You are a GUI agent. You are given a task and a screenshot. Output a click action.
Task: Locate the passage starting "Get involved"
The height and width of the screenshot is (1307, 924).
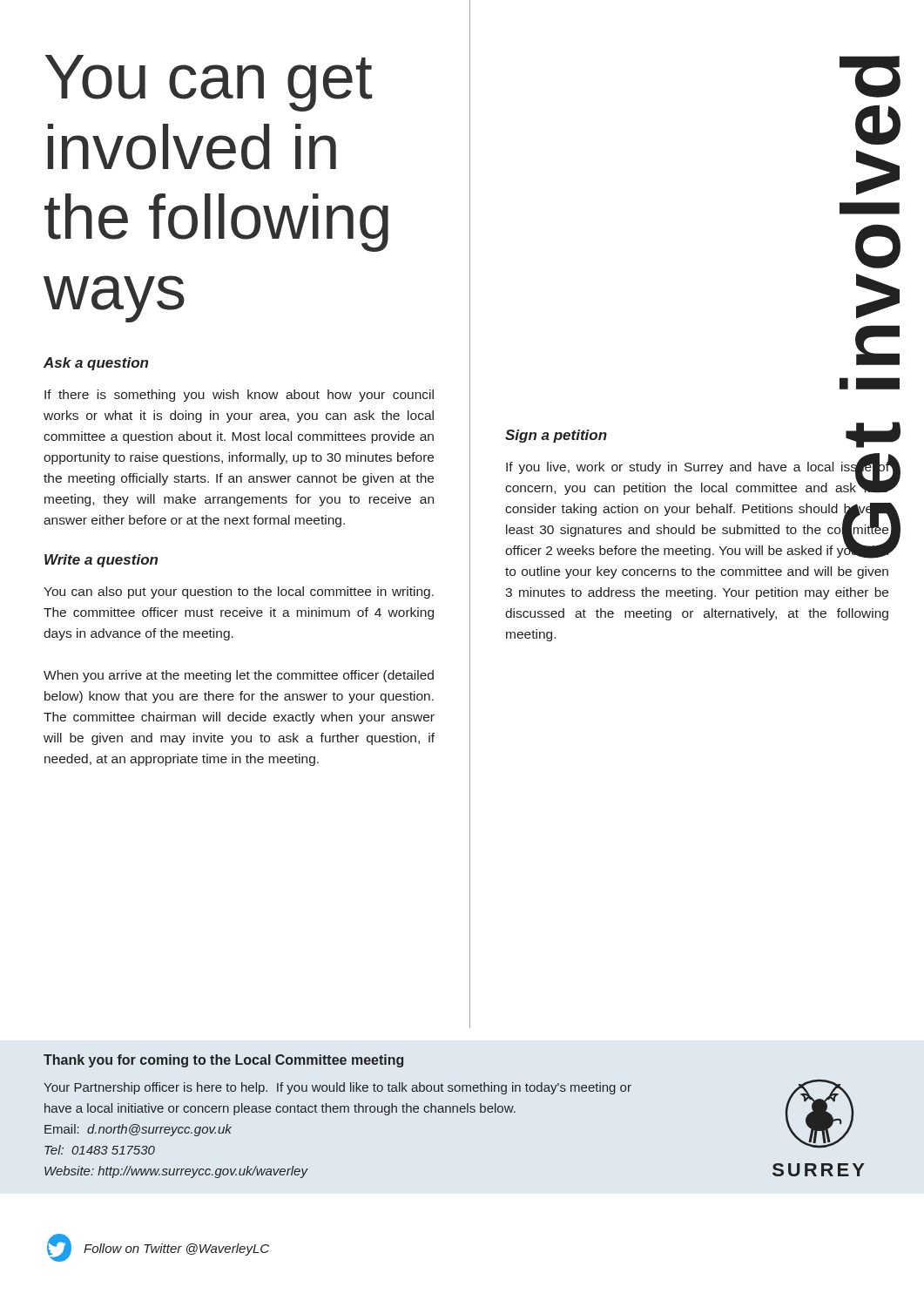pyautogui.click(x=871, y=305)
